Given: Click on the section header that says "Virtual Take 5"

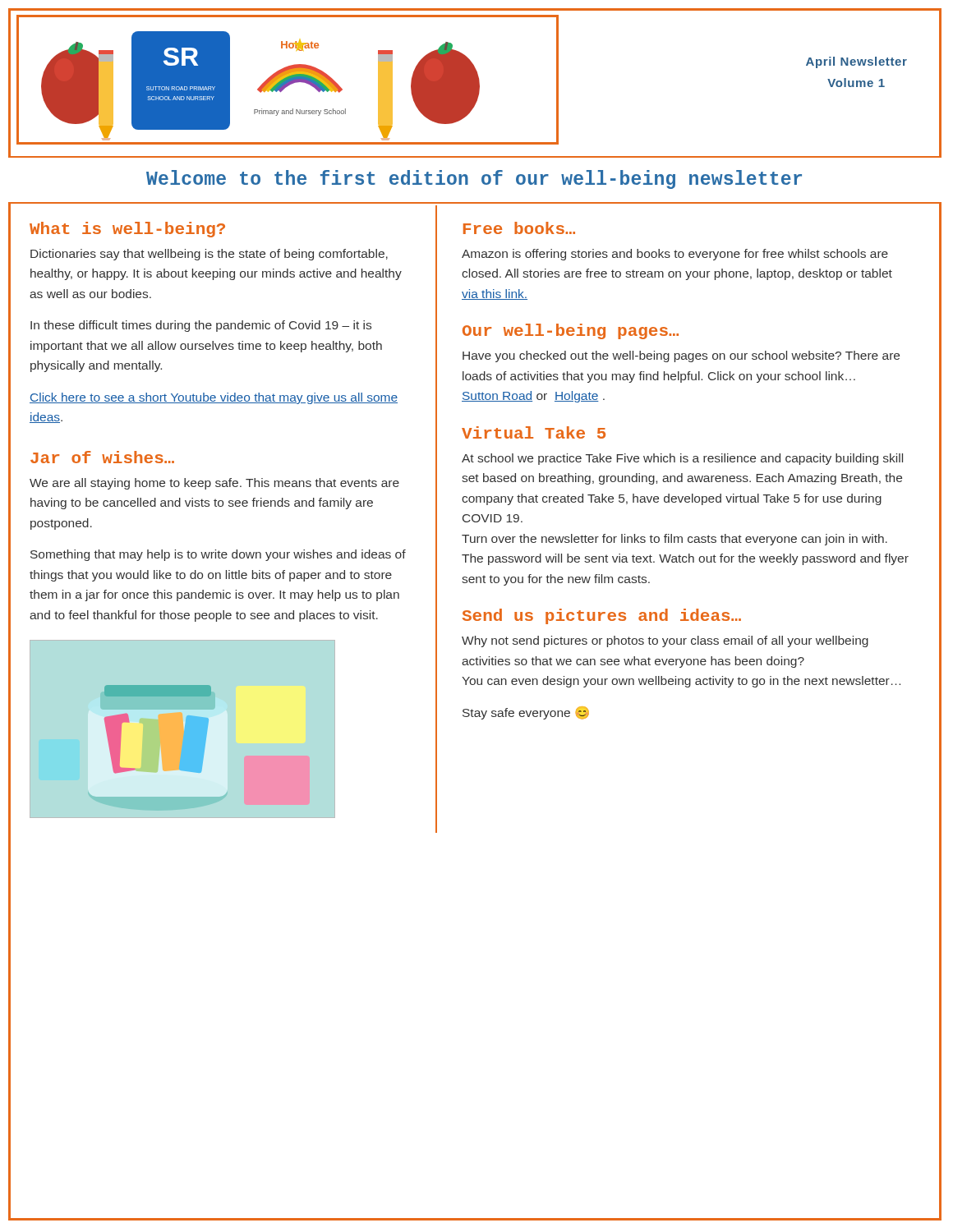Looking at the screenshot, I should [x=534, y=434].
